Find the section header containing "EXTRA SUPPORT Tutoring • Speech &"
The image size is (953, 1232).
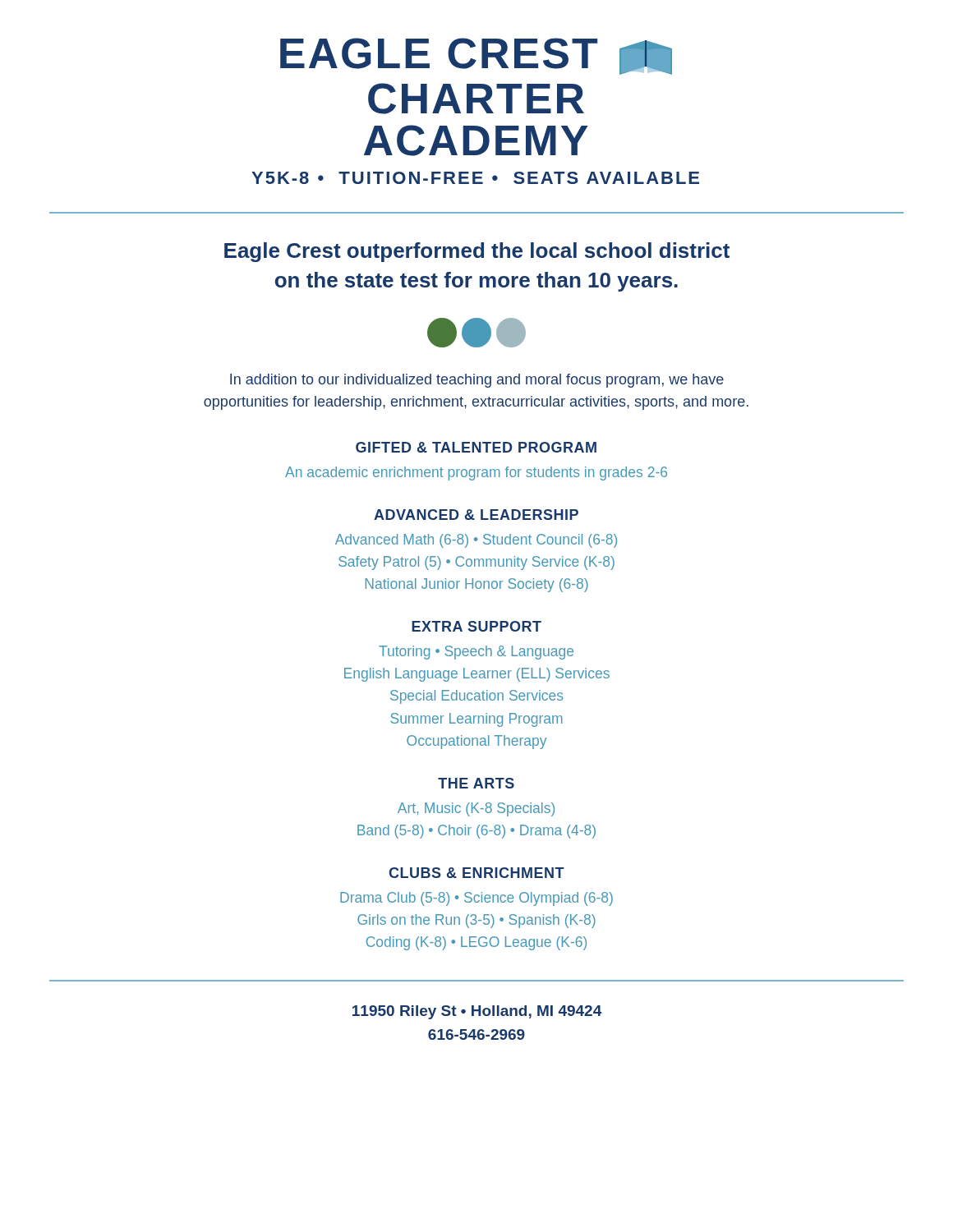tap(476, 685)
